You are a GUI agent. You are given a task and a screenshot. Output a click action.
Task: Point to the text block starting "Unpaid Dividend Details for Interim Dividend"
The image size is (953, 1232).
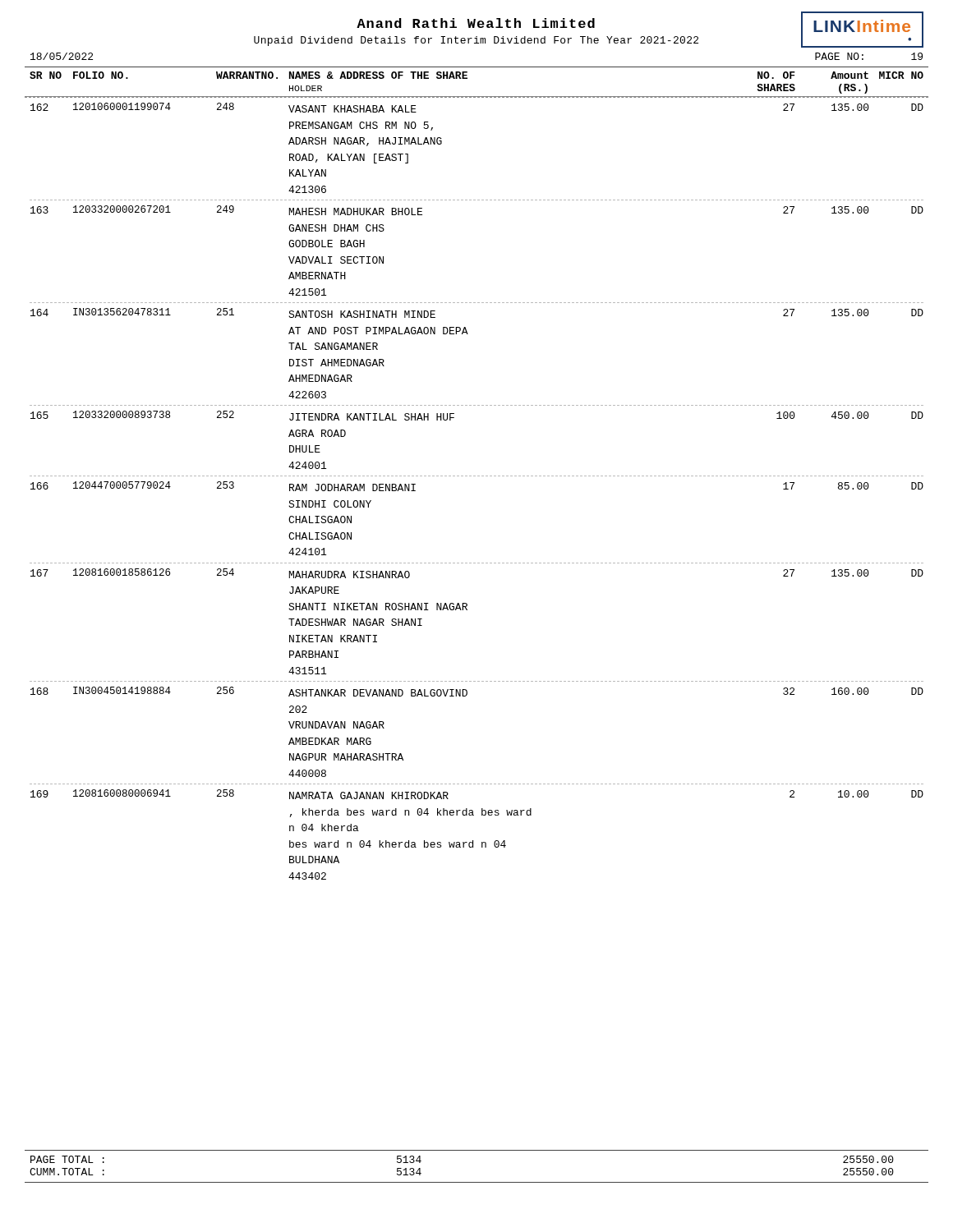click(x=476, y=41)
